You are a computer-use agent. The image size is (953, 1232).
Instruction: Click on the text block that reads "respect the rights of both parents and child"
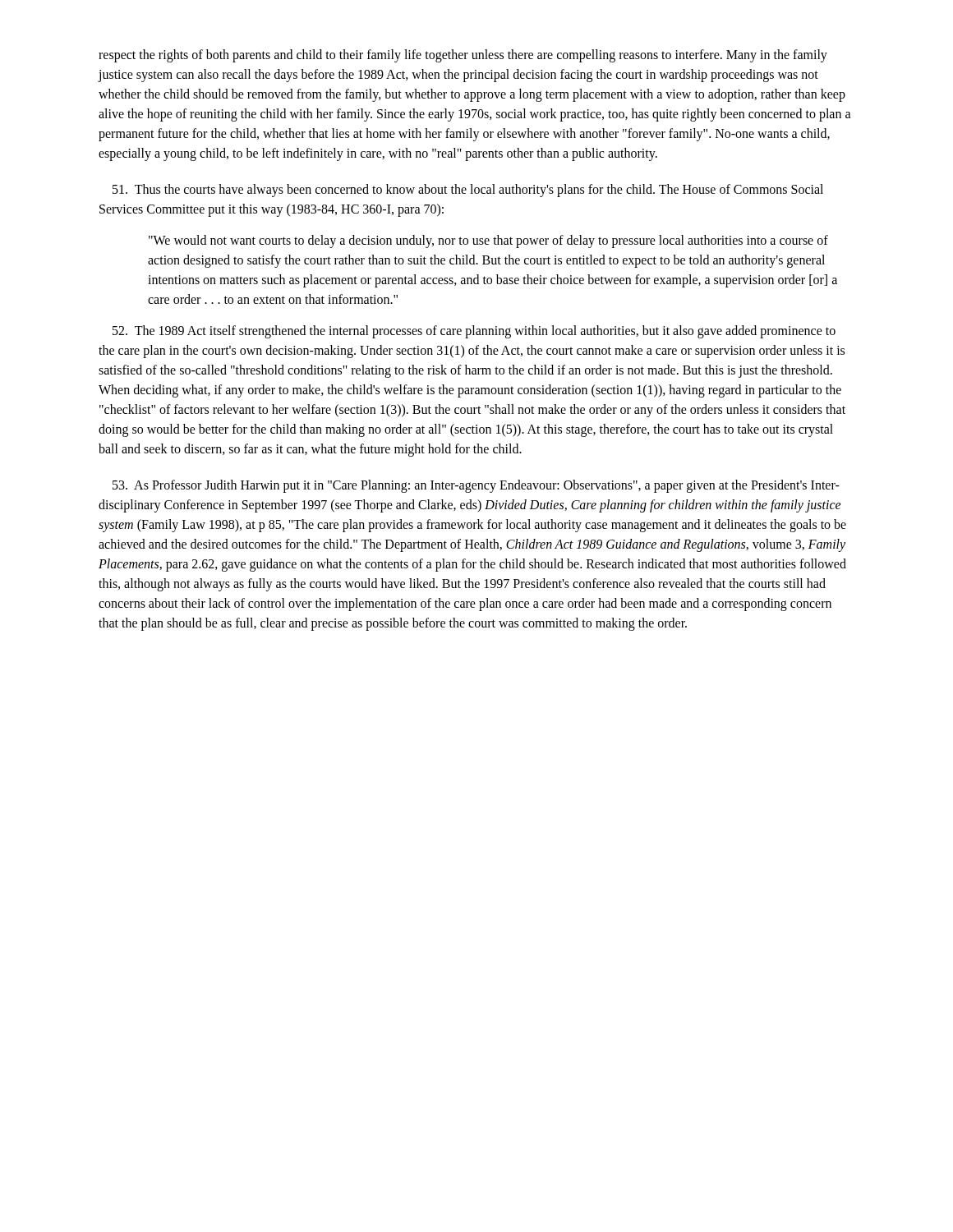pyautogui.click(x=475, y=104)
